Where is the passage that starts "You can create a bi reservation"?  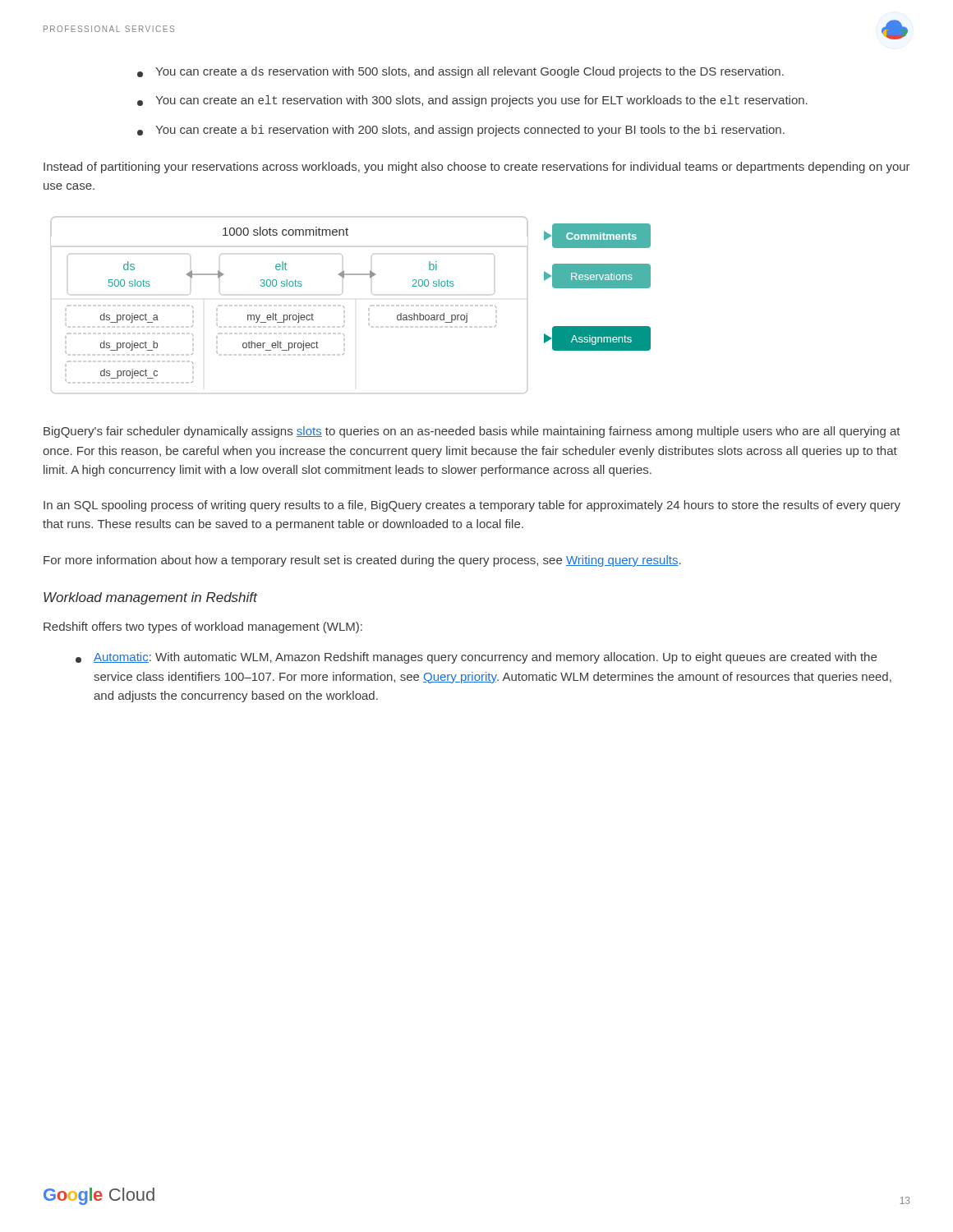524,130
